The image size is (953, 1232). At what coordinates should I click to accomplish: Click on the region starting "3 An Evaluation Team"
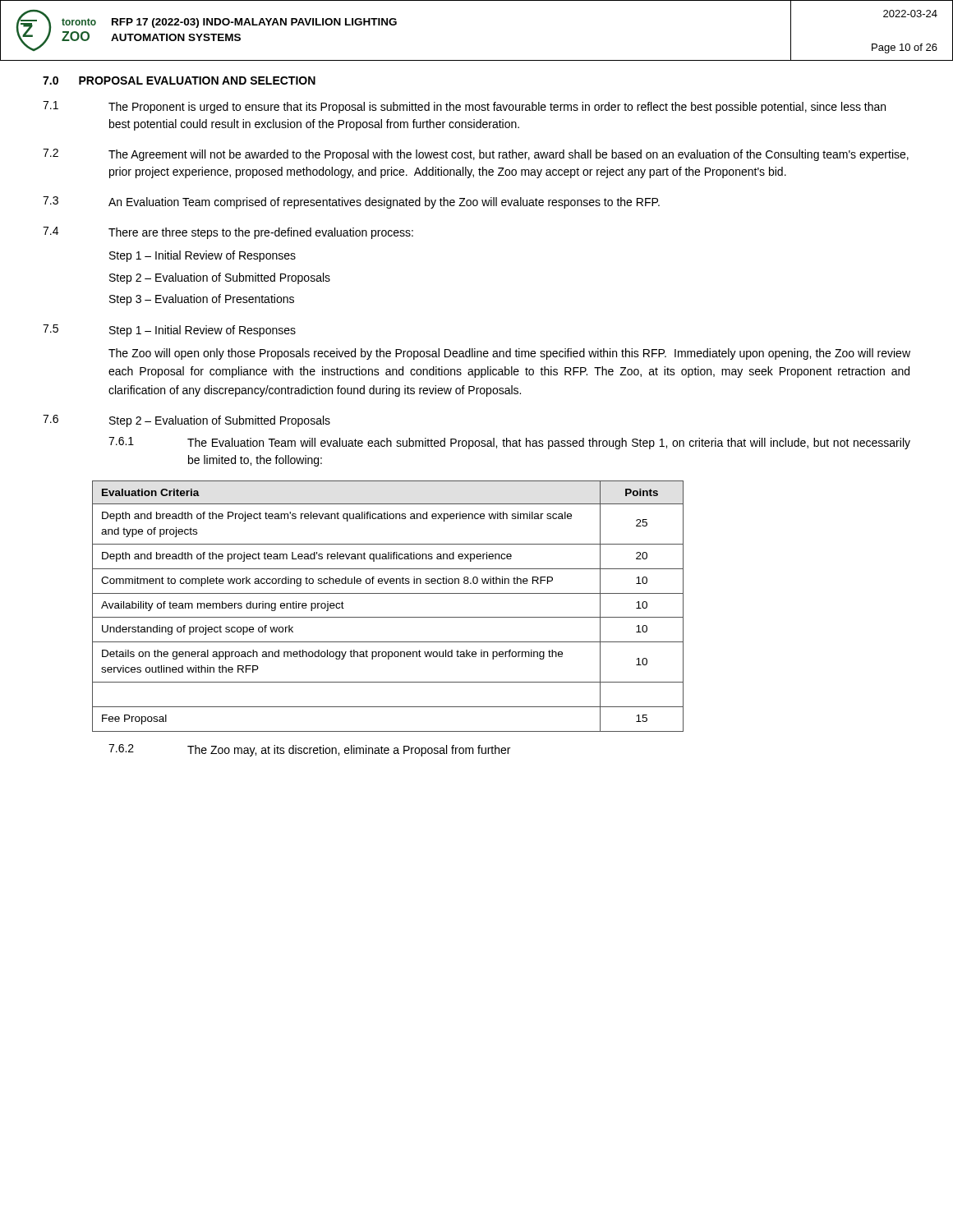476,202
